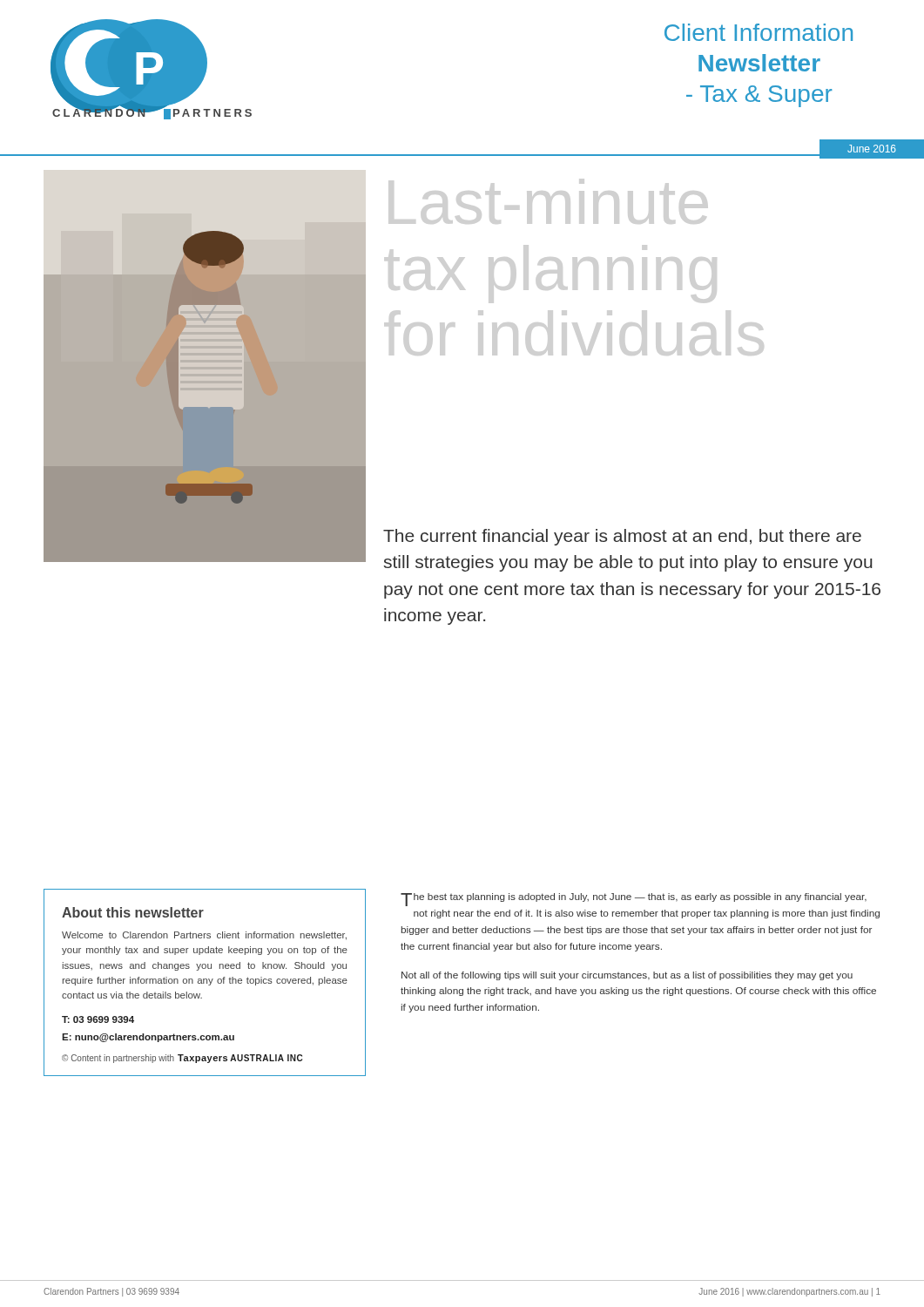The width and height of the screenshot is (924, 1307).
Task: Select the section header that reads "About this newsletter"
Action: click(x=133, y=913)
